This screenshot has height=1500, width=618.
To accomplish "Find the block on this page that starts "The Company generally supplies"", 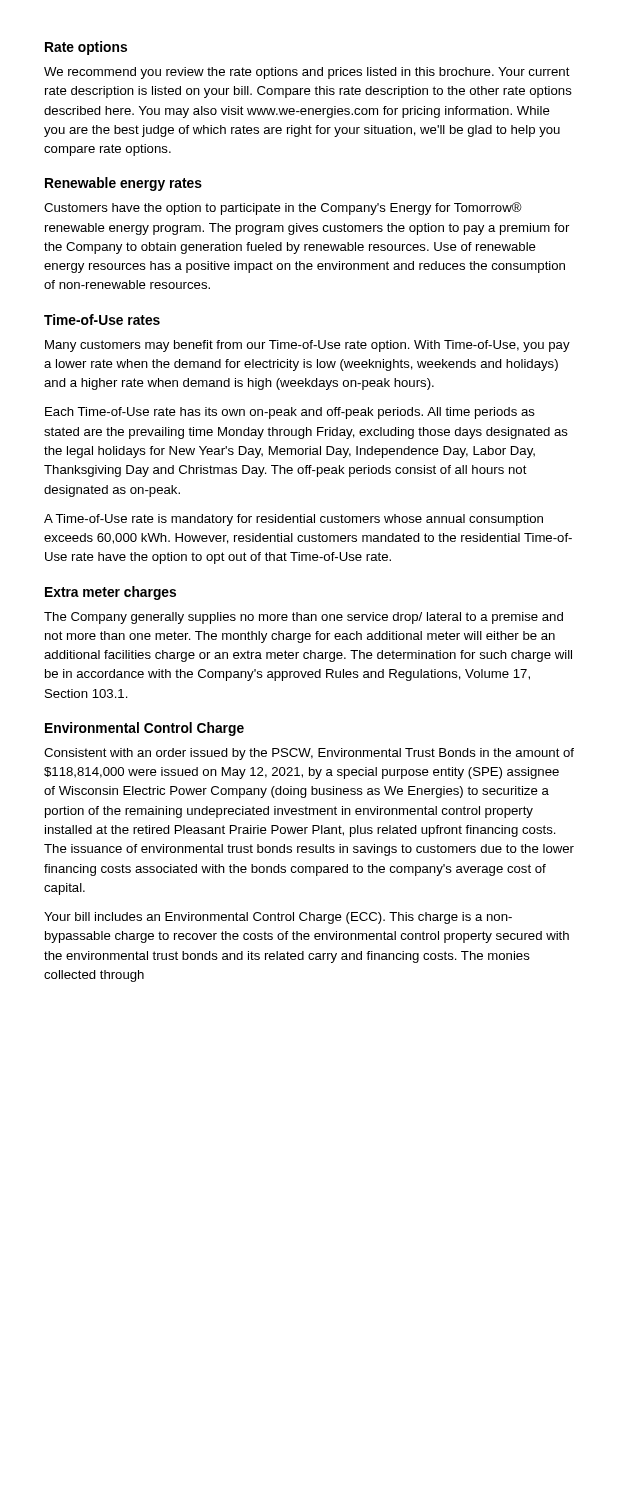I will tap(309, 655).
